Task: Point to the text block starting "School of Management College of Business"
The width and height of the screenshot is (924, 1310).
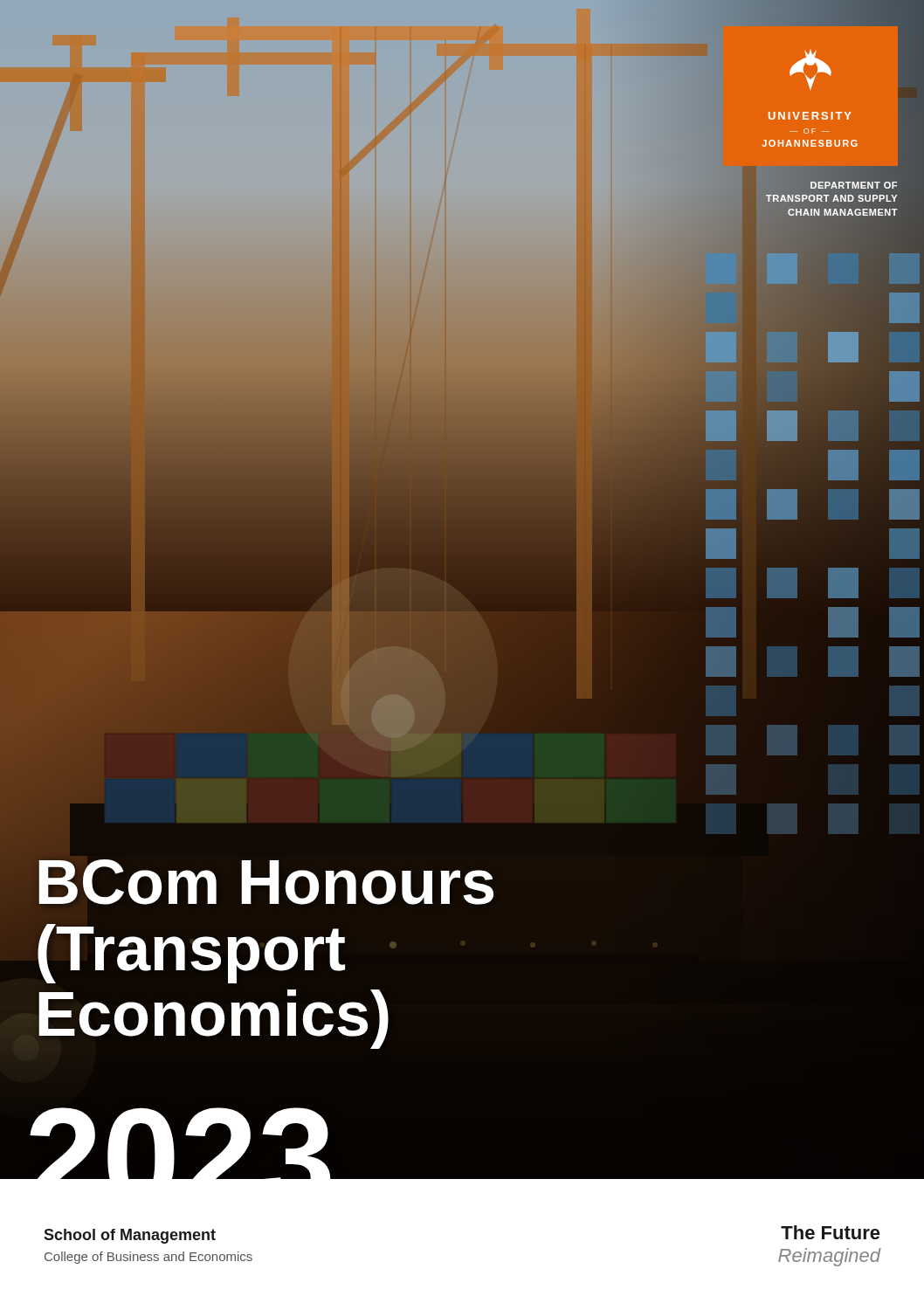Action: tap(148, 1244)
